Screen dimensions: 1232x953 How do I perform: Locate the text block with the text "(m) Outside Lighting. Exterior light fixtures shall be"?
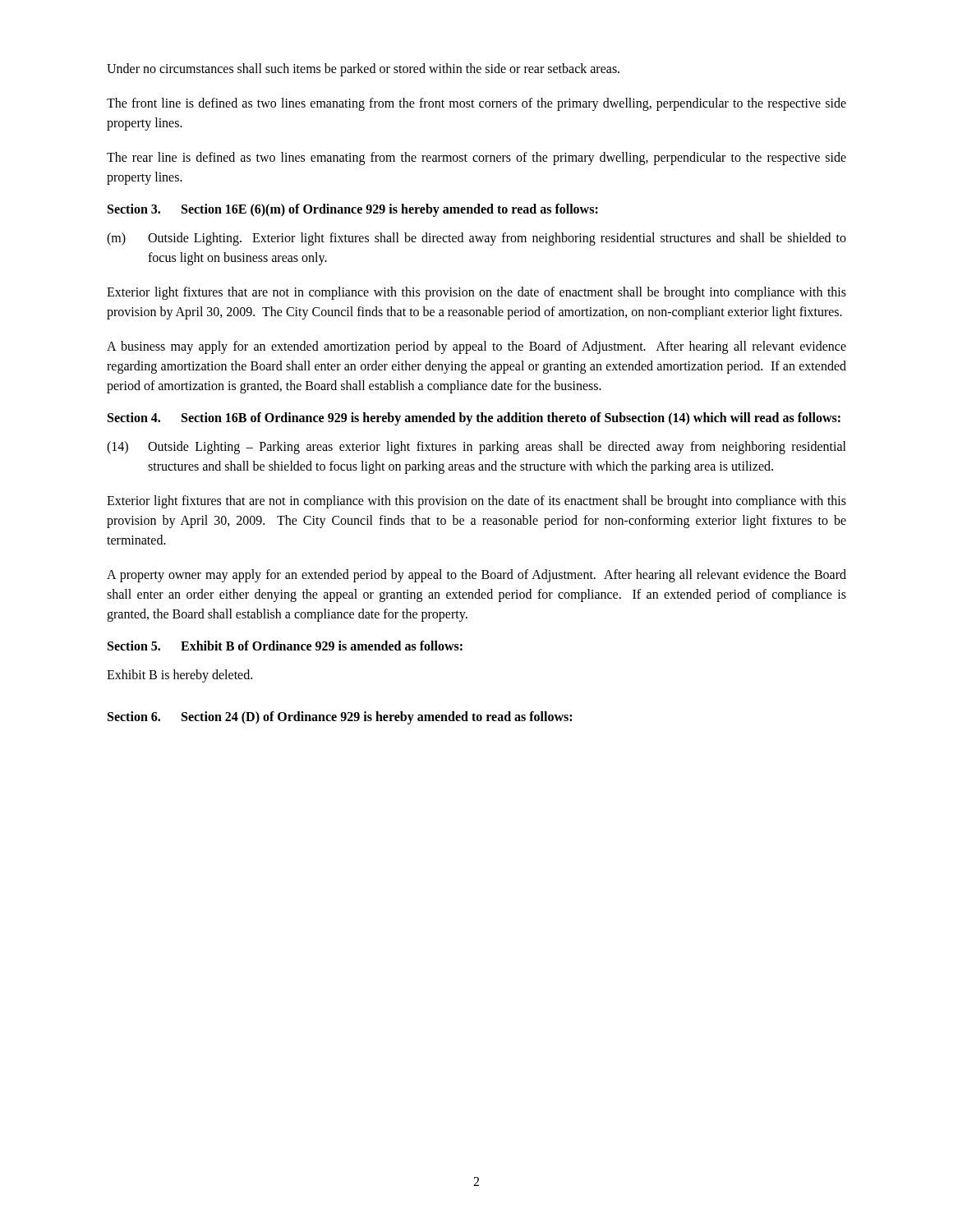pyautogui.click(x=476, y=248)
